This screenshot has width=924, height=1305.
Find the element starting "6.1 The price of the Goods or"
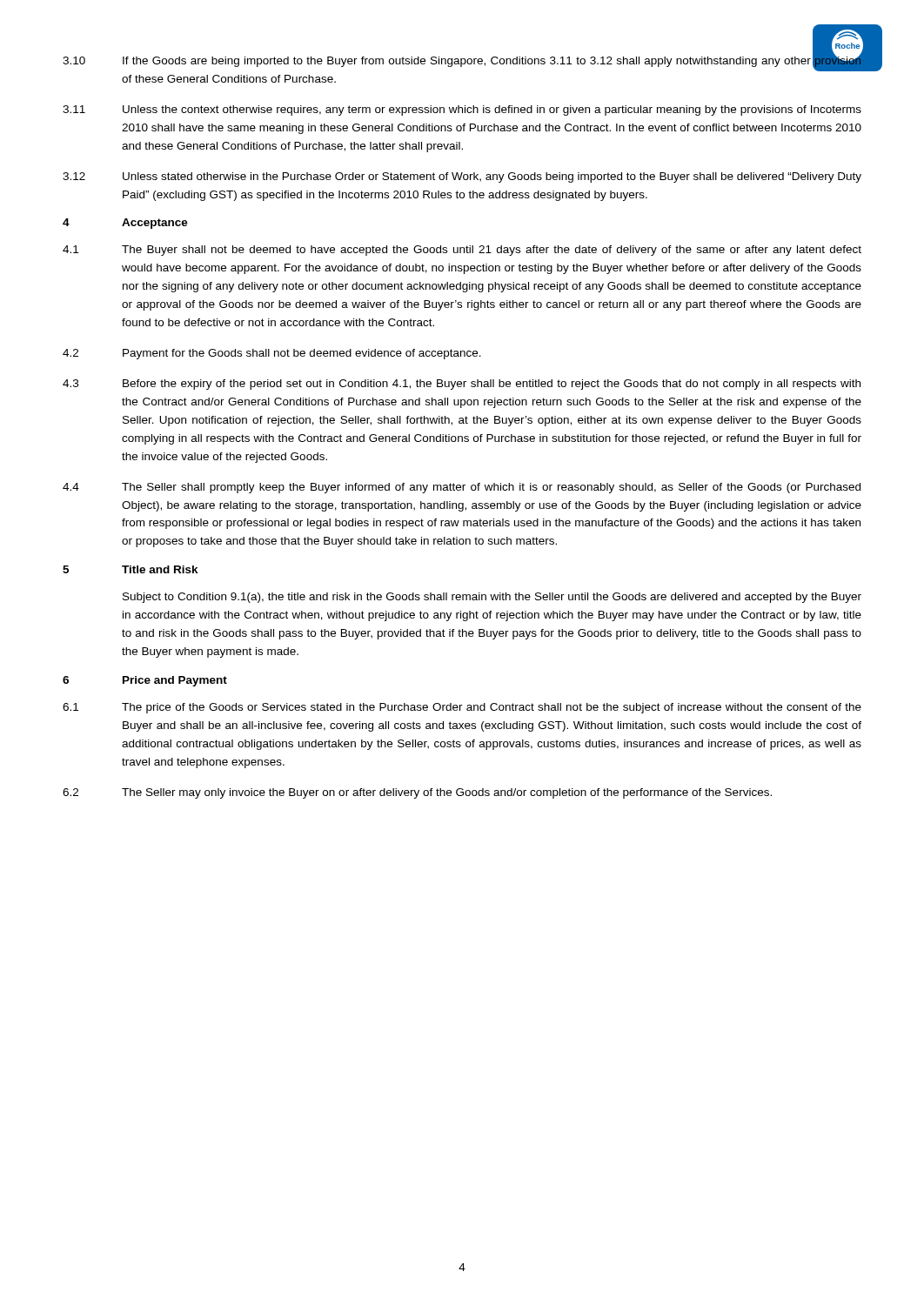click(462, 735)
